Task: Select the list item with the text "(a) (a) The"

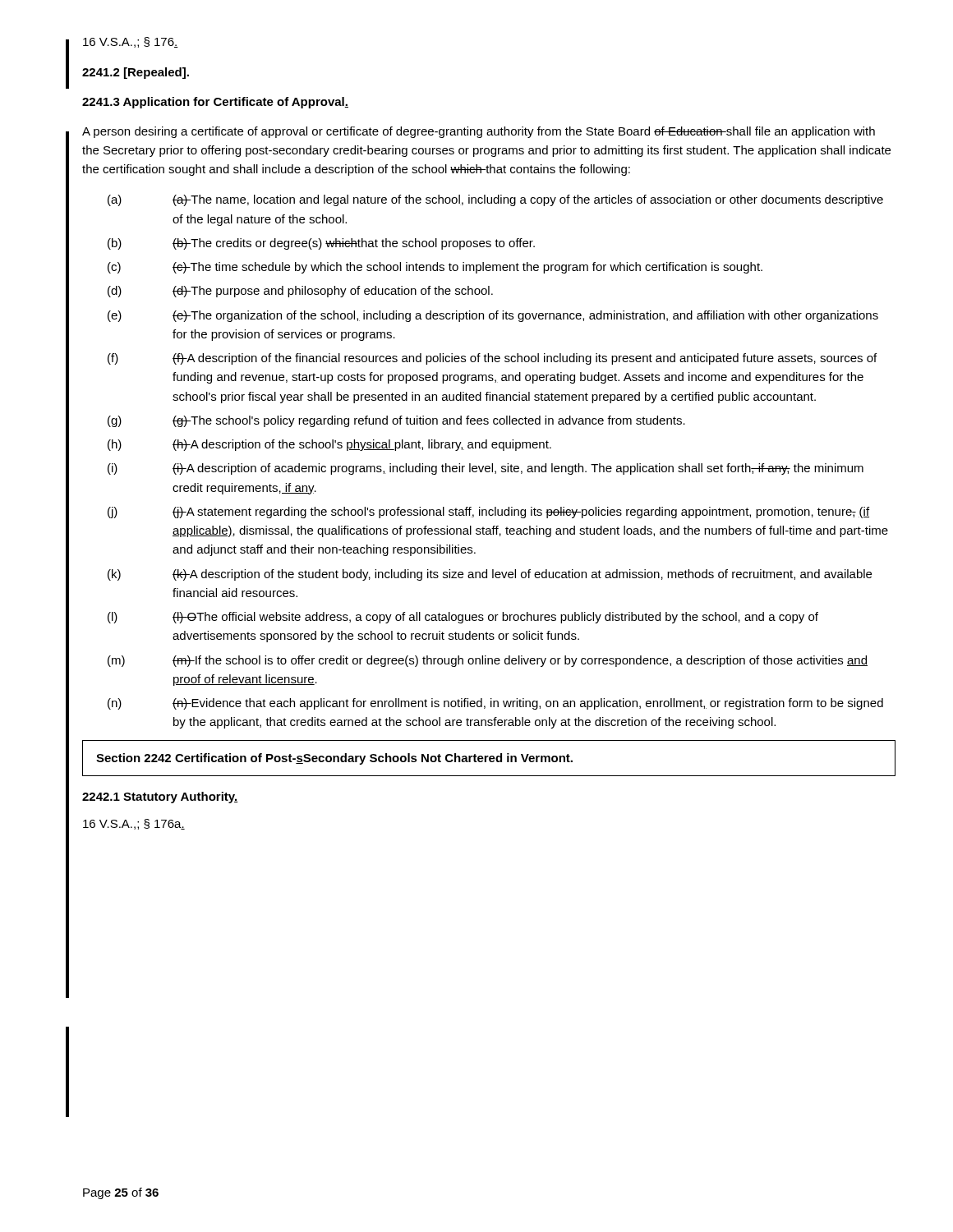Action: 489,209
